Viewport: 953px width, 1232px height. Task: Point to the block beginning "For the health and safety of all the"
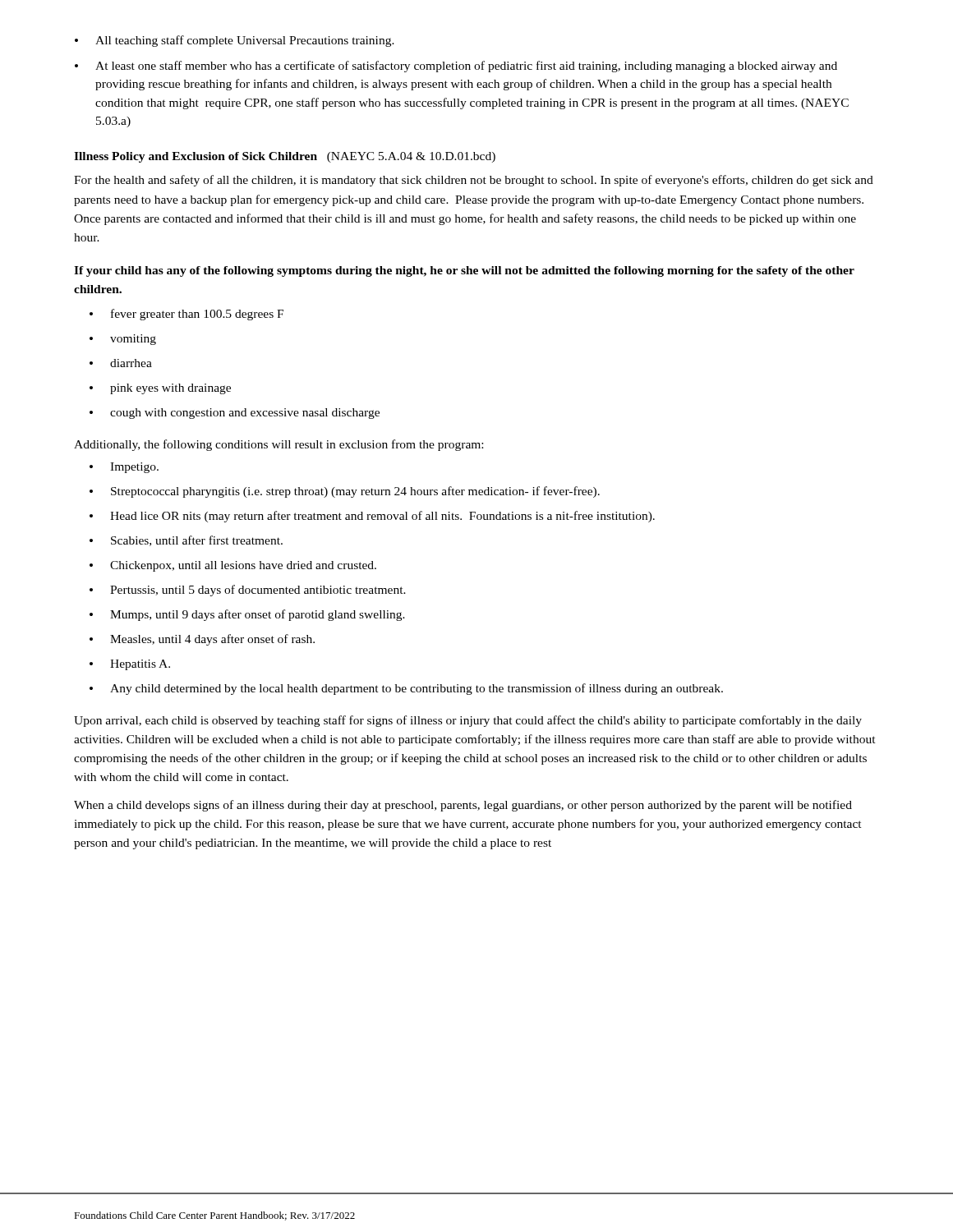474,208
